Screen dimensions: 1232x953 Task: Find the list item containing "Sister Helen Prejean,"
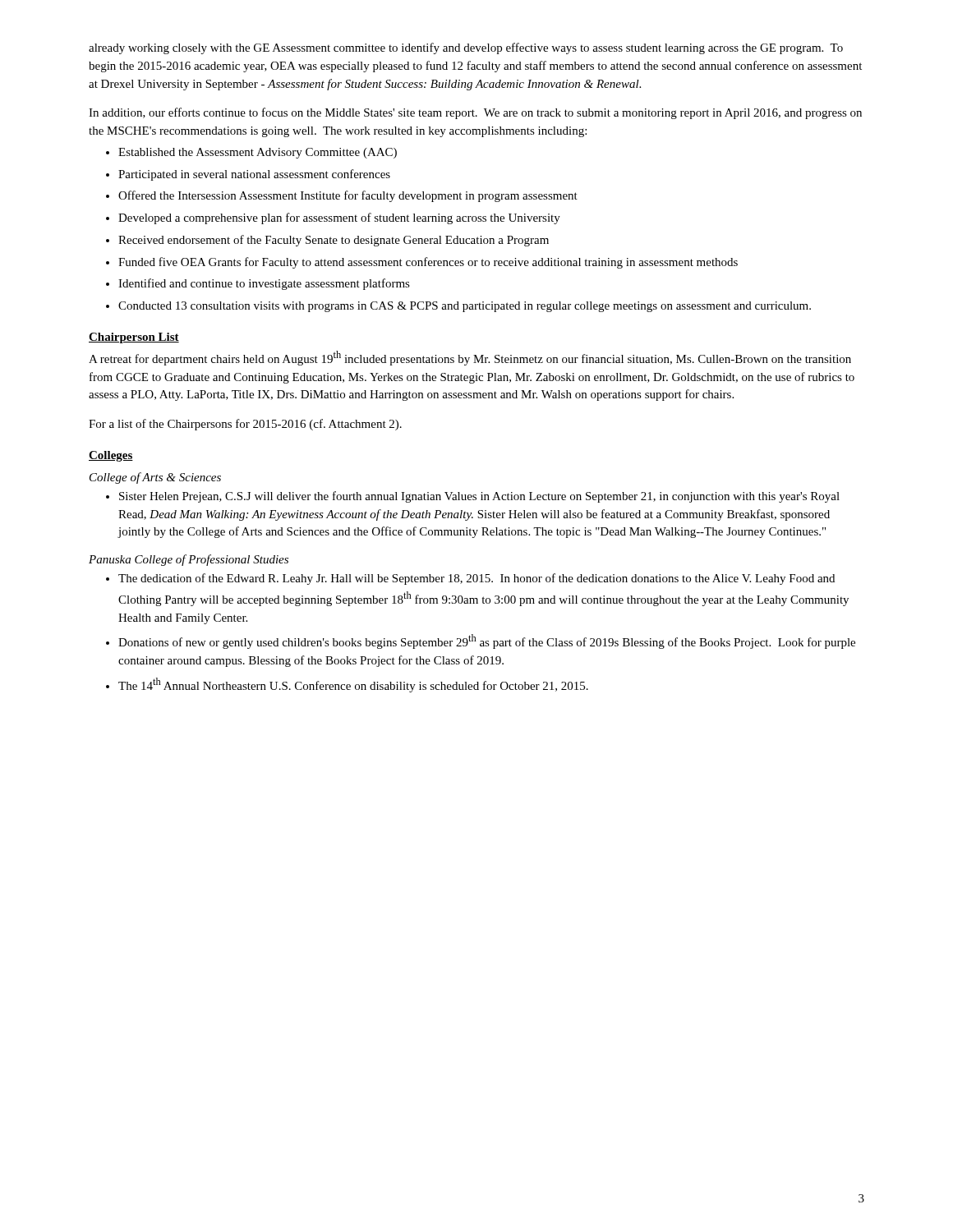pos(479,514)
